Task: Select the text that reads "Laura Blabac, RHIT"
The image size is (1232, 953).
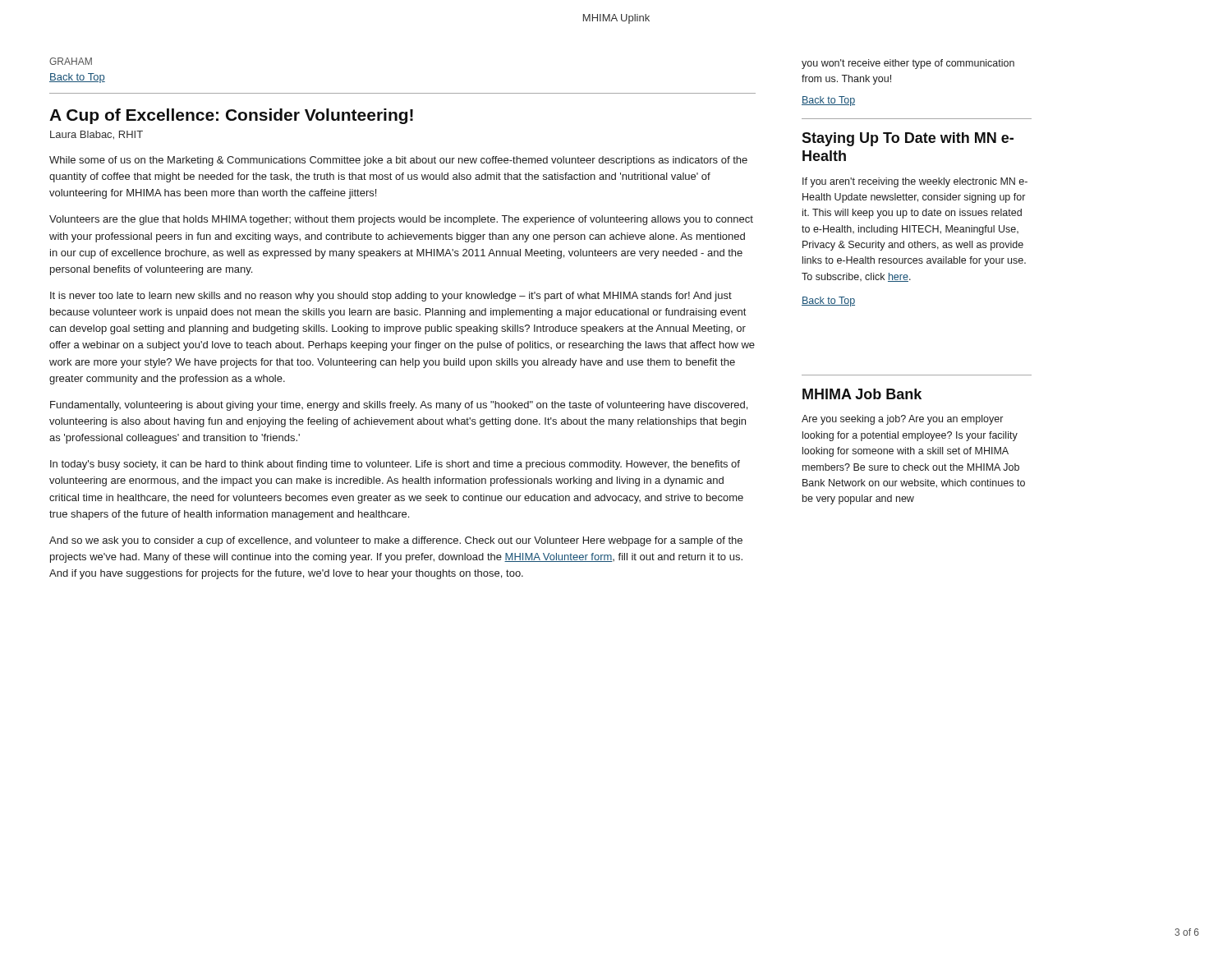Action: click(x=96, y=134)
